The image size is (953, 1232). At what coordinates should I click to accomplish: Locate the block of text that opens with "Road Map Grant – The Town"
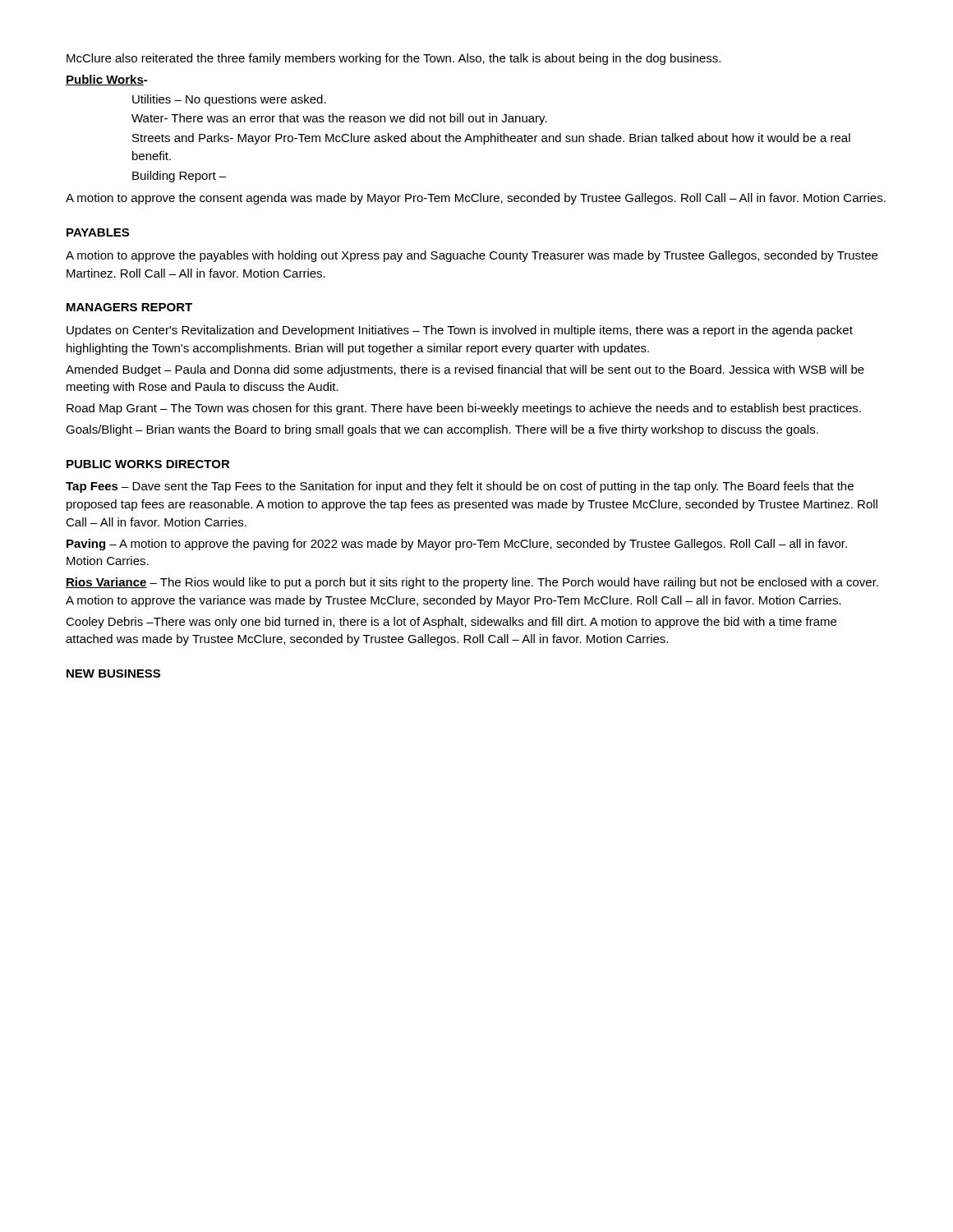pyautogui.click(x=464, y=408)
